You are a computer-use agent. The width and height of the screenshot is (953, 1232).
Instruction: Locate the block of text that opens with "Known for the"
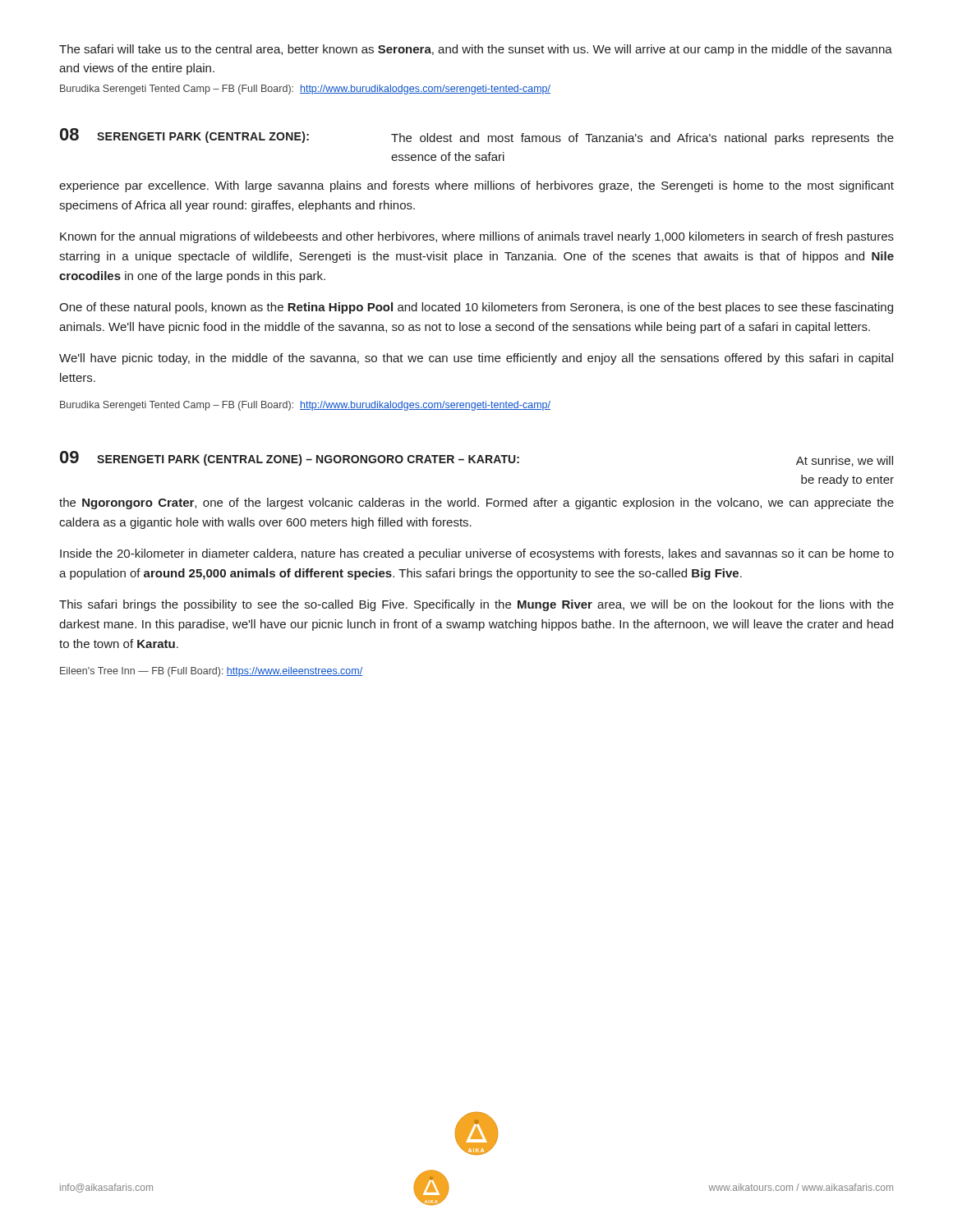tap(476, 256)
